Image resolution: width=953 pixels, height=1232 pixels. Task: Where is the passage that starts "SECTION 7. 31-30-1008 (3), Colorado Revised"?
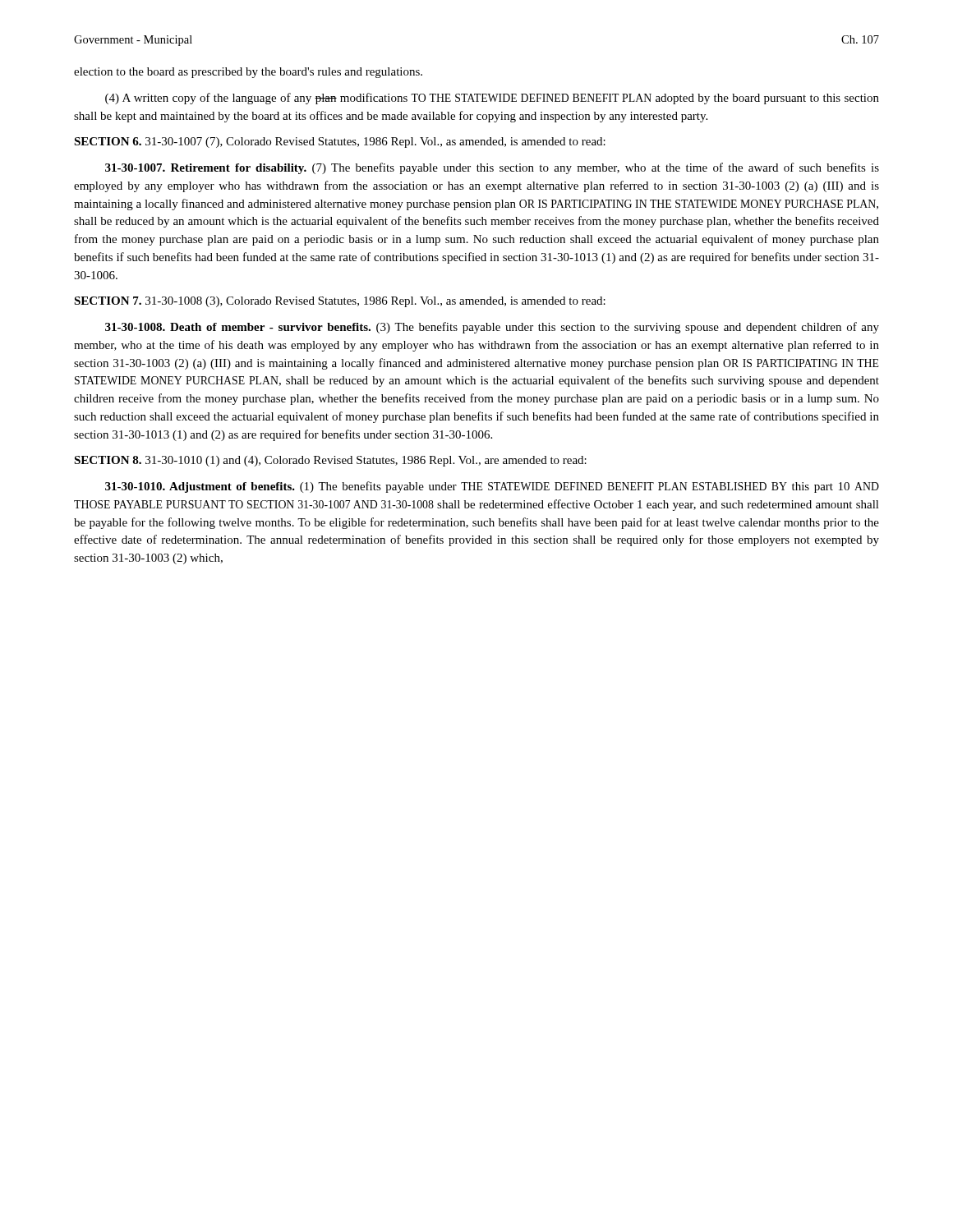click(x=476, y=302)
